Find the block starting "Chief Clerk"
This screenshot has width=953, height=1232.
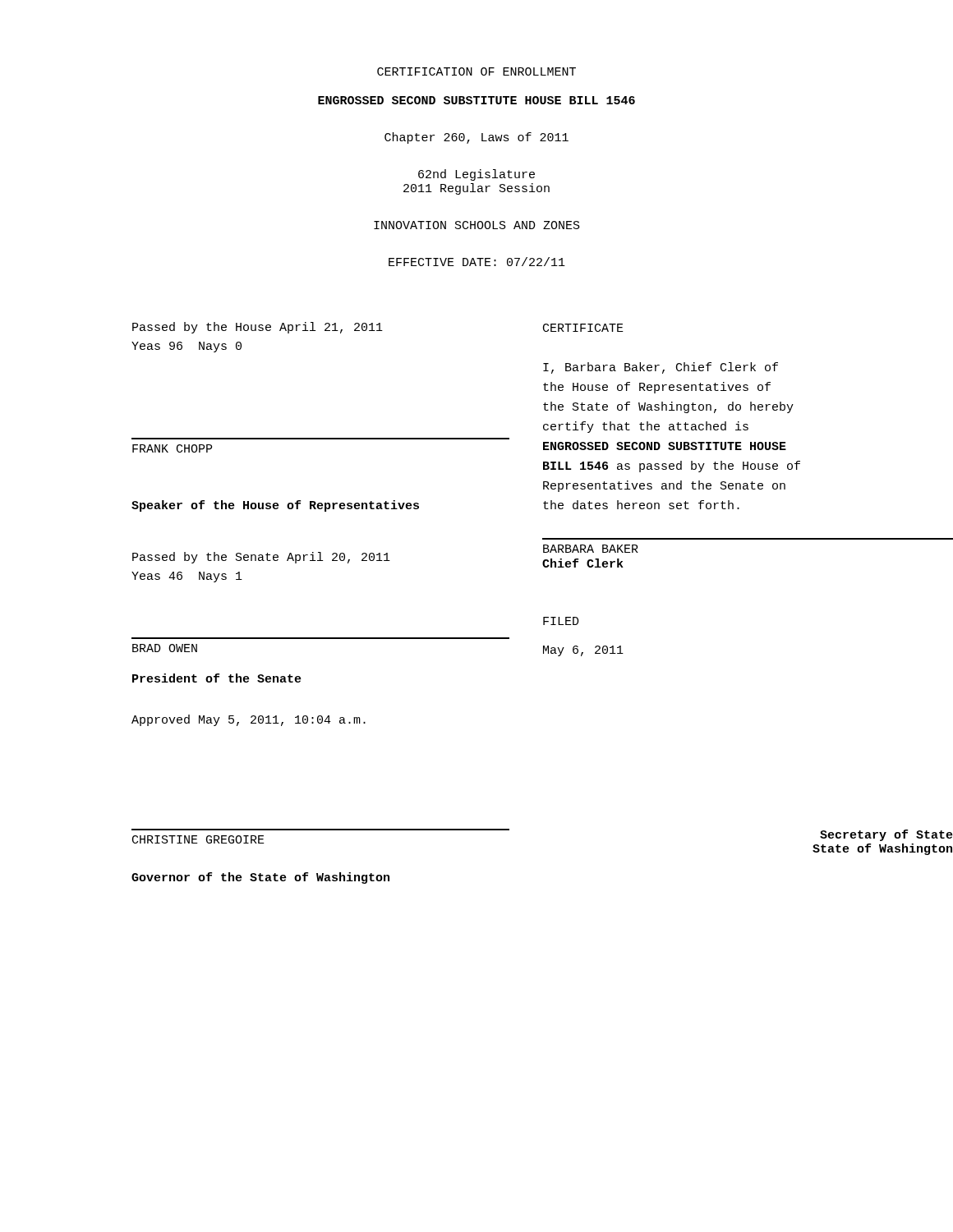[x=583, y=565]
